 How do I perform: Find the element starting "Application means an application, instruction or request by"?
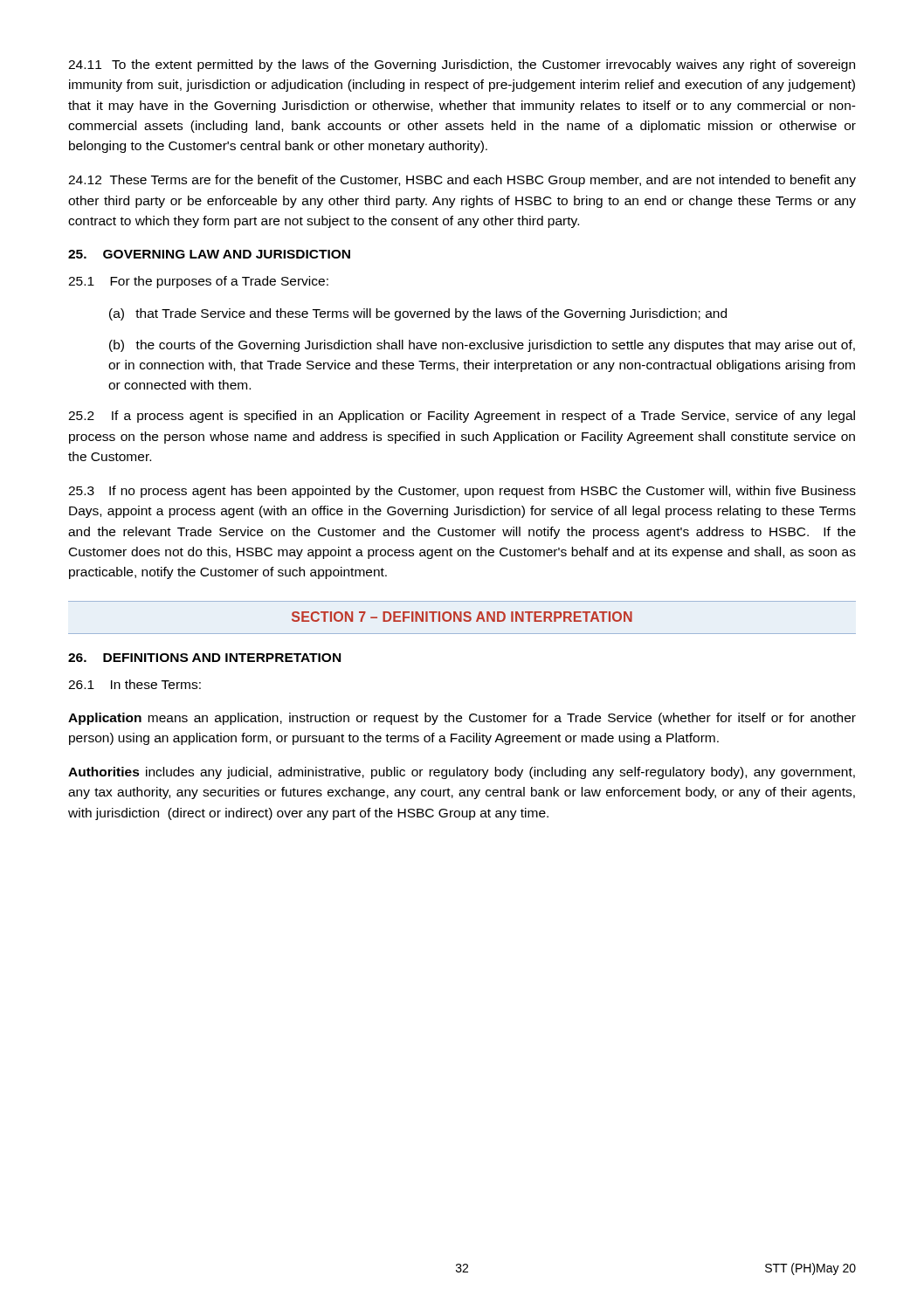pos(462,727)
